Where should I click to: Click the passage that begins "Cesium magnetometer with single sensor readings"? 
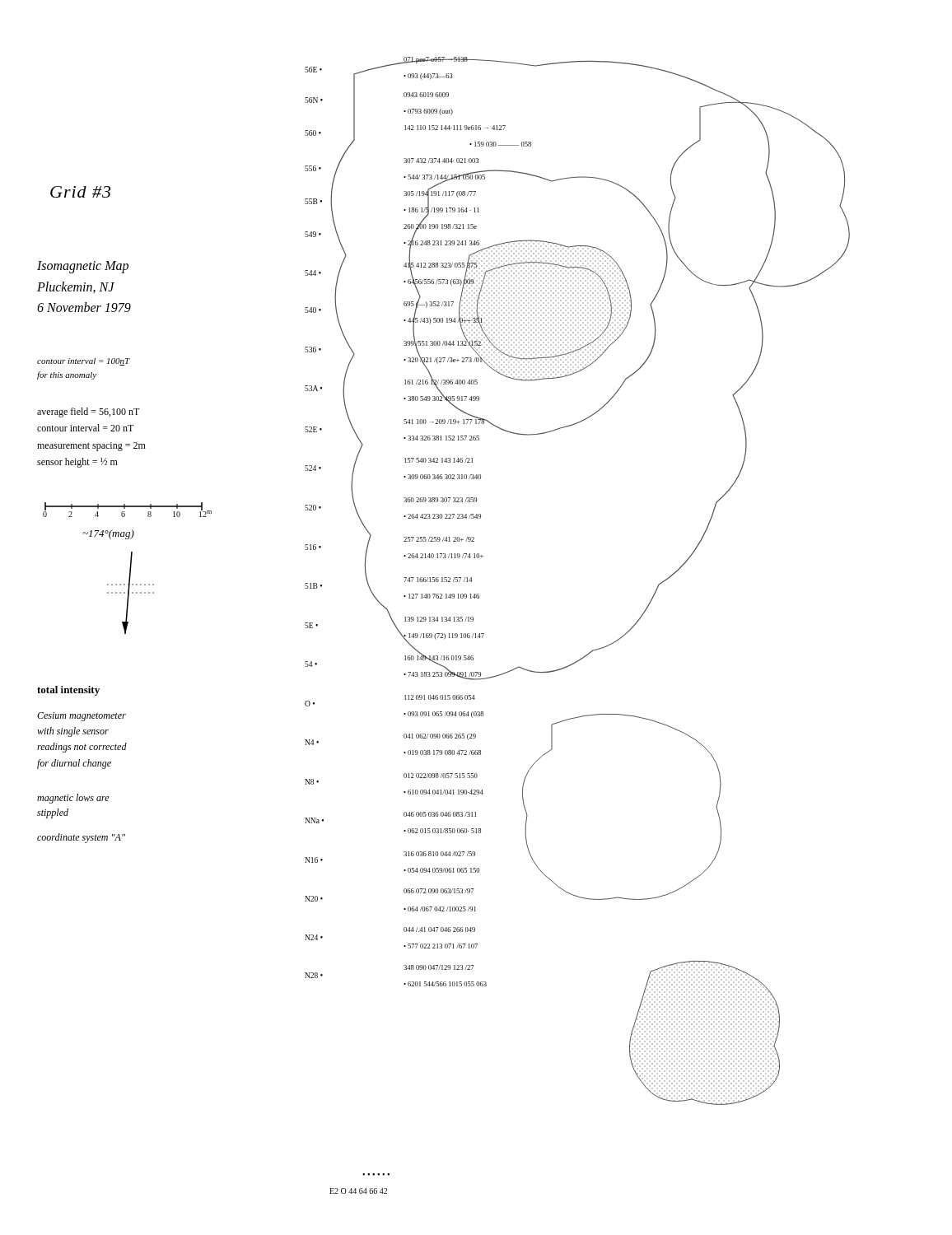click(x=82, y=739)
